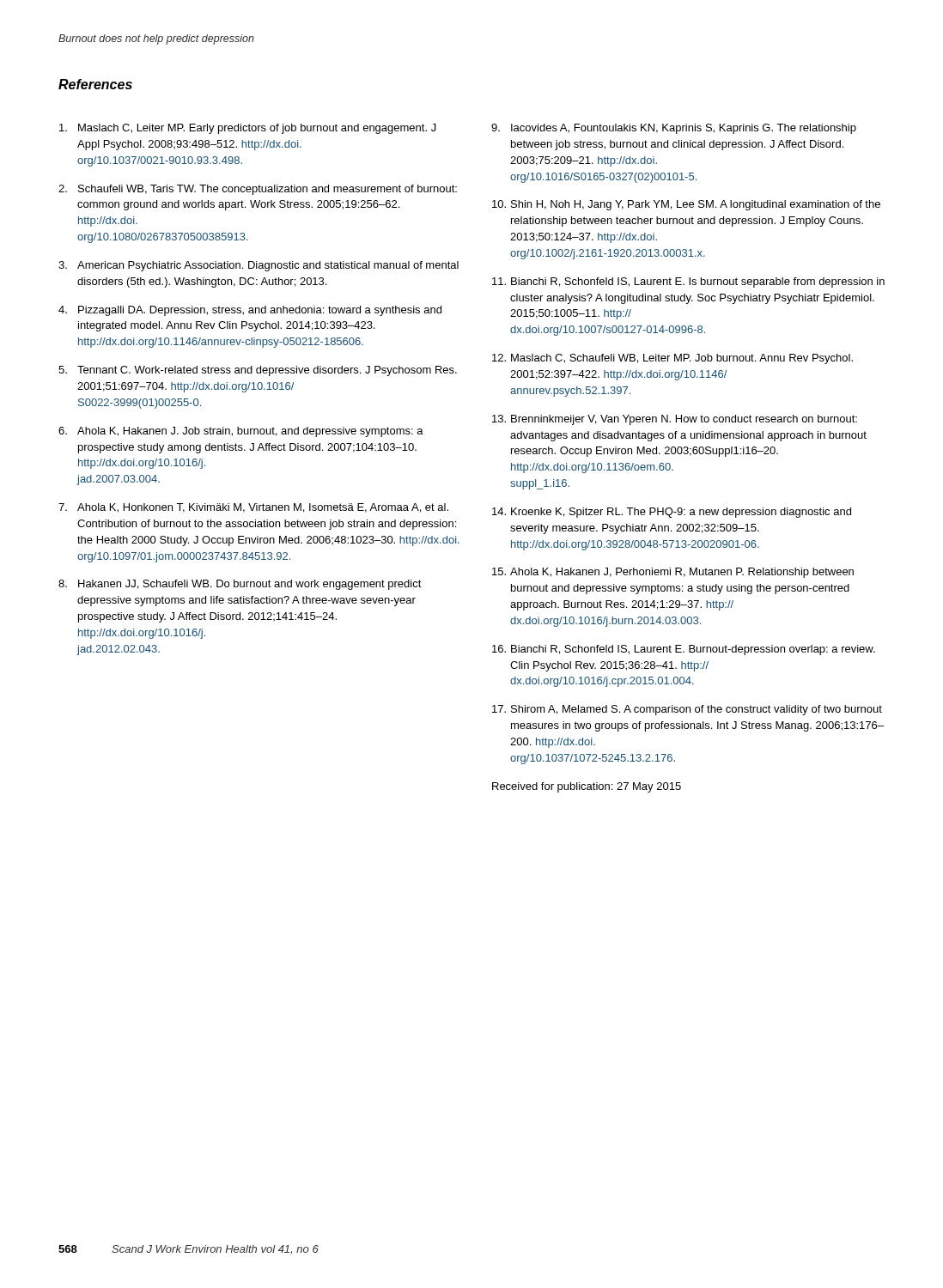The width and height of the screenshot is (943, 1288).
Task: Click on the text block starting "2. Schaufeli WB,"
Action: coord(259,213)
